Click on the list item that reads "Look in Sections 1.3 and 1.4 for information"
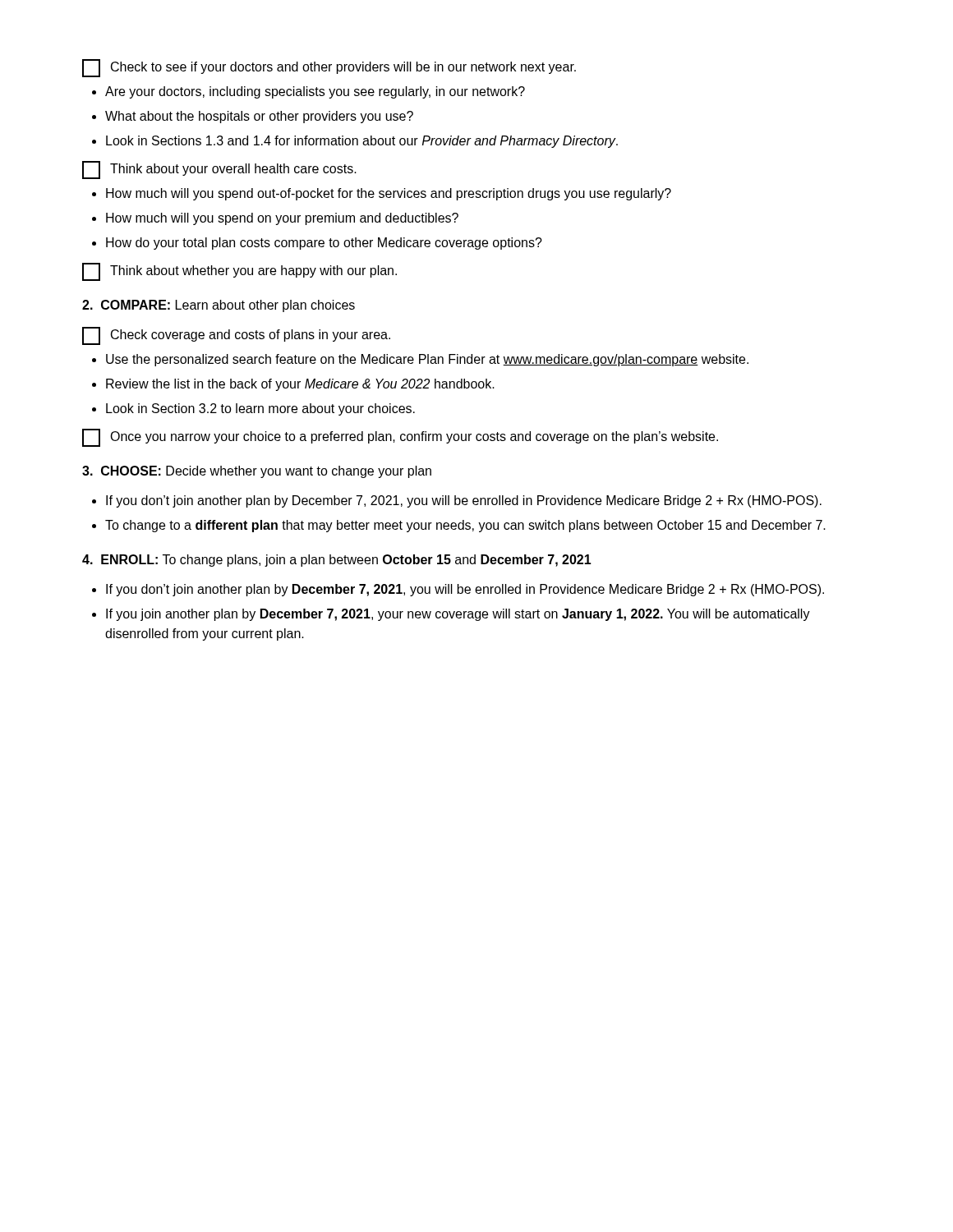Image resolution: width=953 pixels, height=1232 pixels. click(x=362, y=141)
